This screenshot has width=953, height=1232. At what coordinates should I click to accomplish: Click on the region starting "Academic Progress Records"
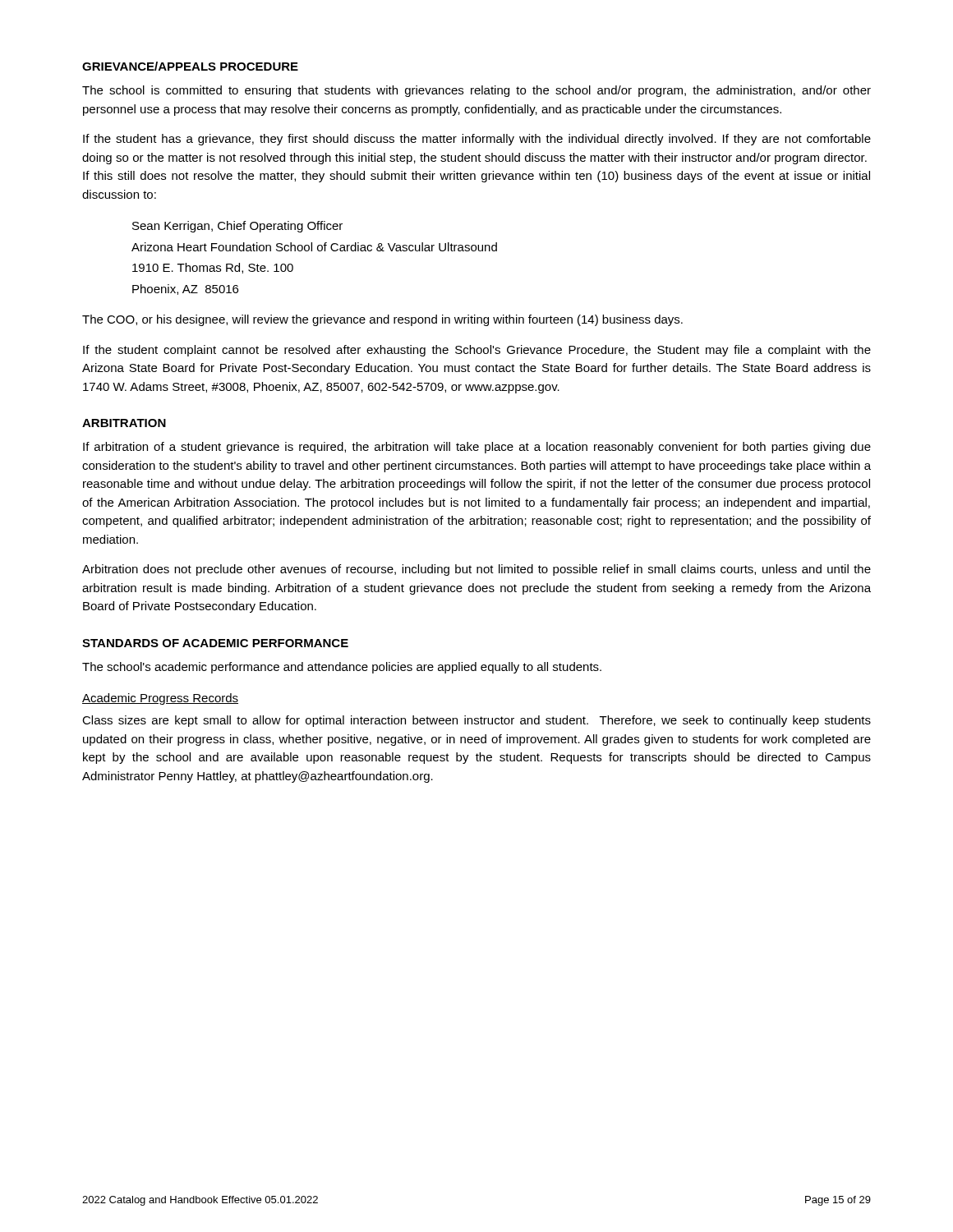(160, 698)
